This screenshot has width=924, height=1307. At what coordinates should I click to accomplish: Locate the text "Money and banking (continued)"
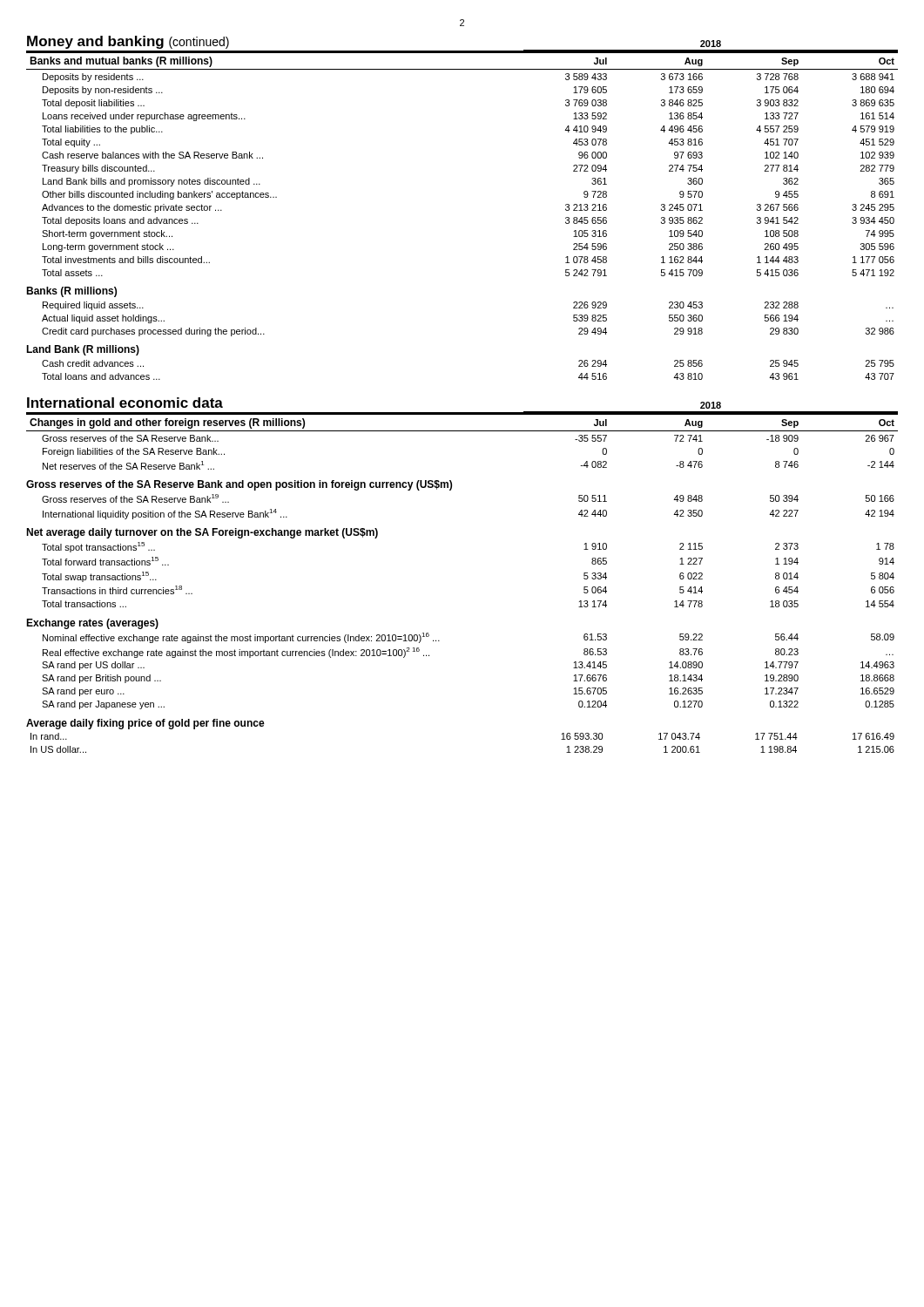point(128,41)
